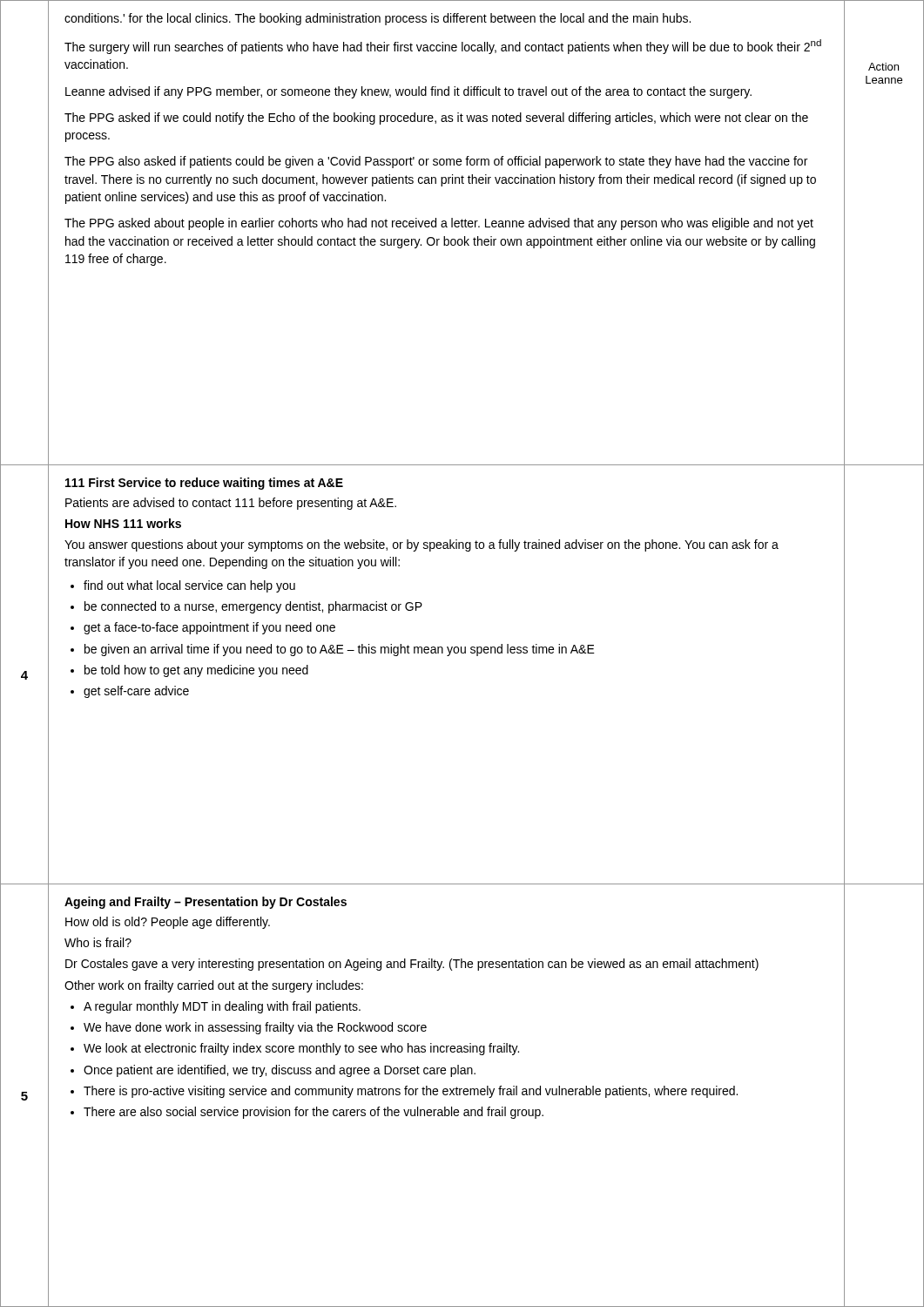Click the passage that begins "We look at electronic frailty"
924x1307 pixels.
click(302, 1049)
